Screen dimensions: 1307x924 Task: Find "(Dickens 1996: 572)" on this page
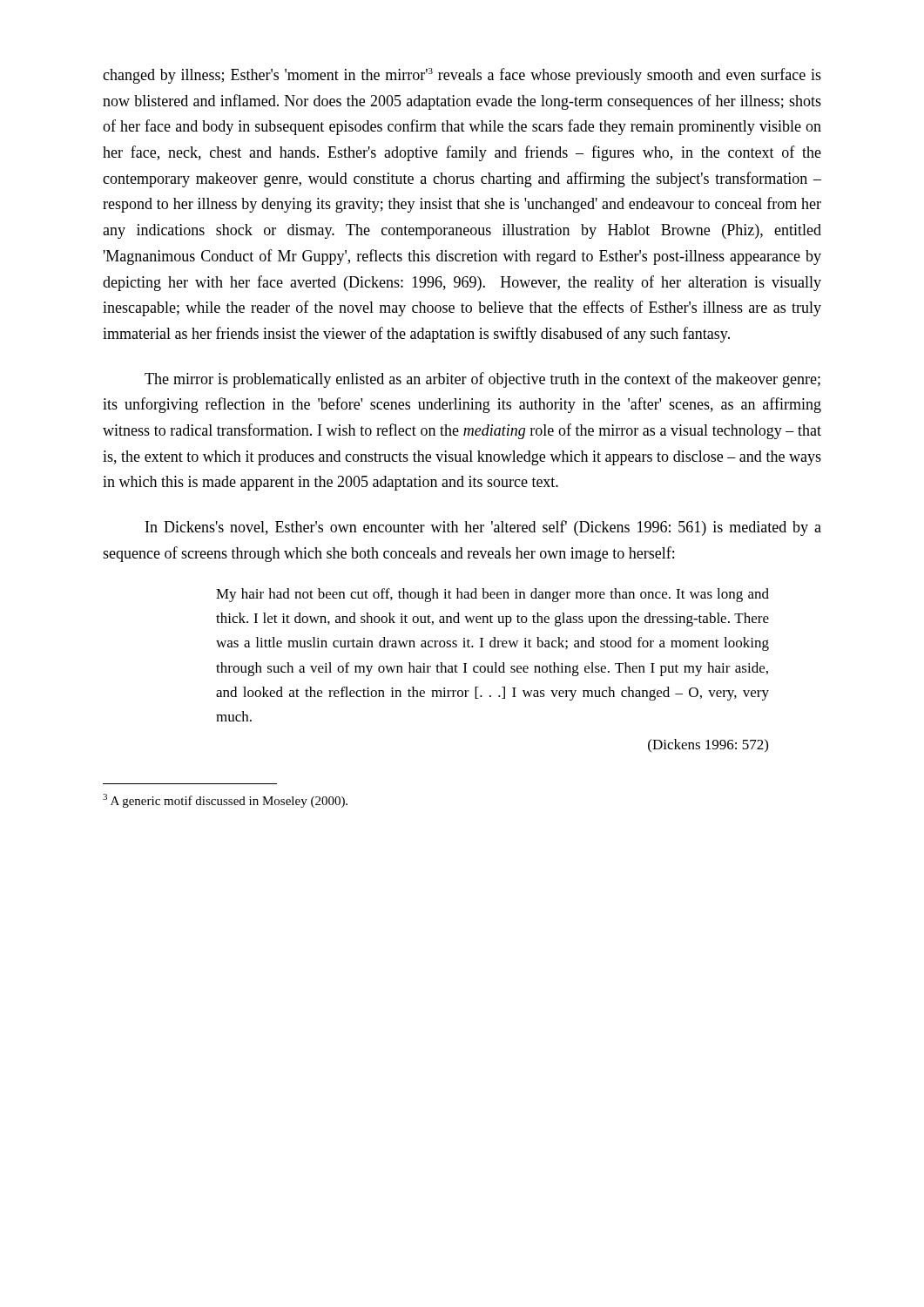(x=708, y=744)
